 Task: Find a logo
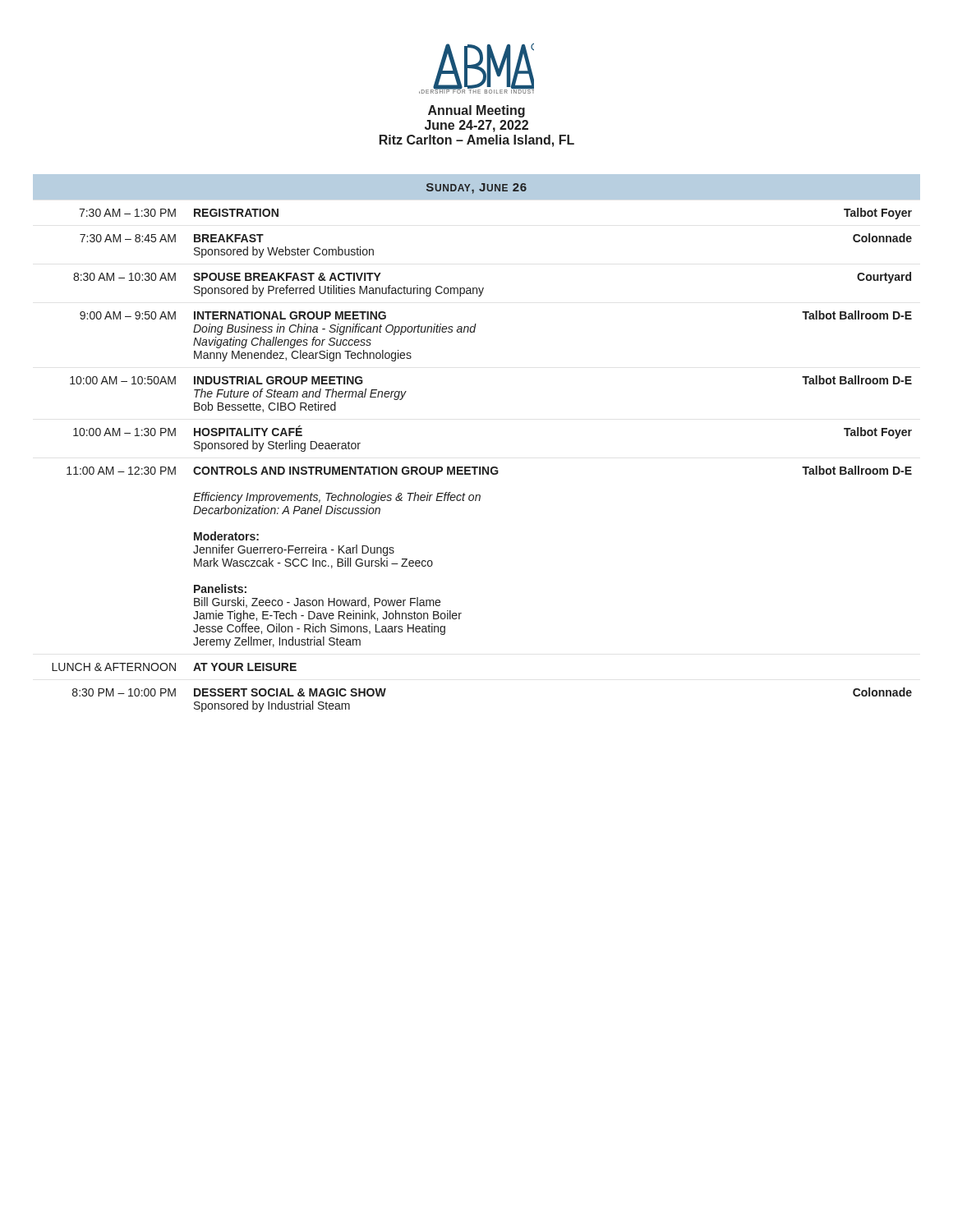476,51
